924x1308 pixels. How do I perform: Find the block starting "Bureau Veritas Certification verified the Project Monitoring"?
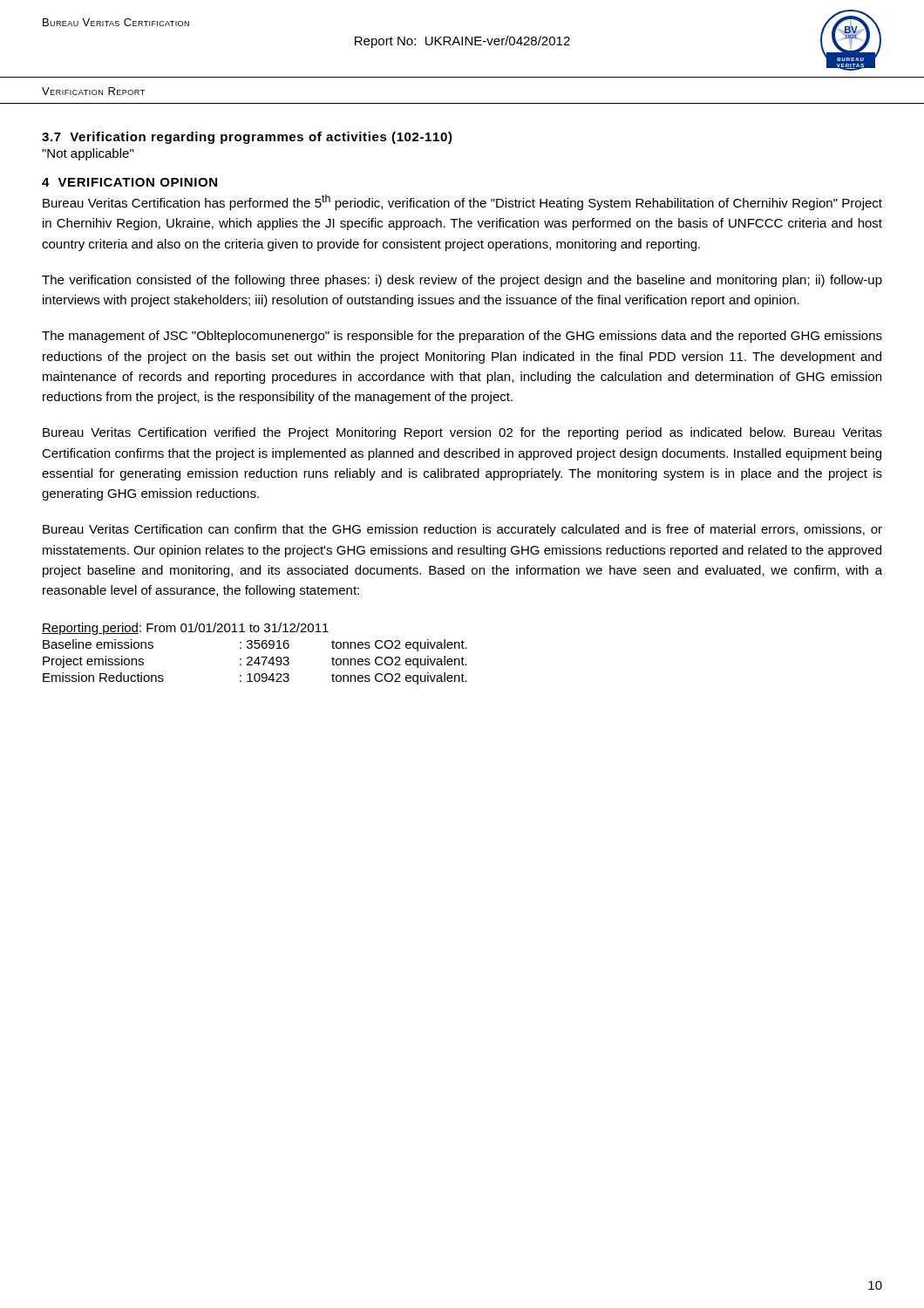point(462,463)
